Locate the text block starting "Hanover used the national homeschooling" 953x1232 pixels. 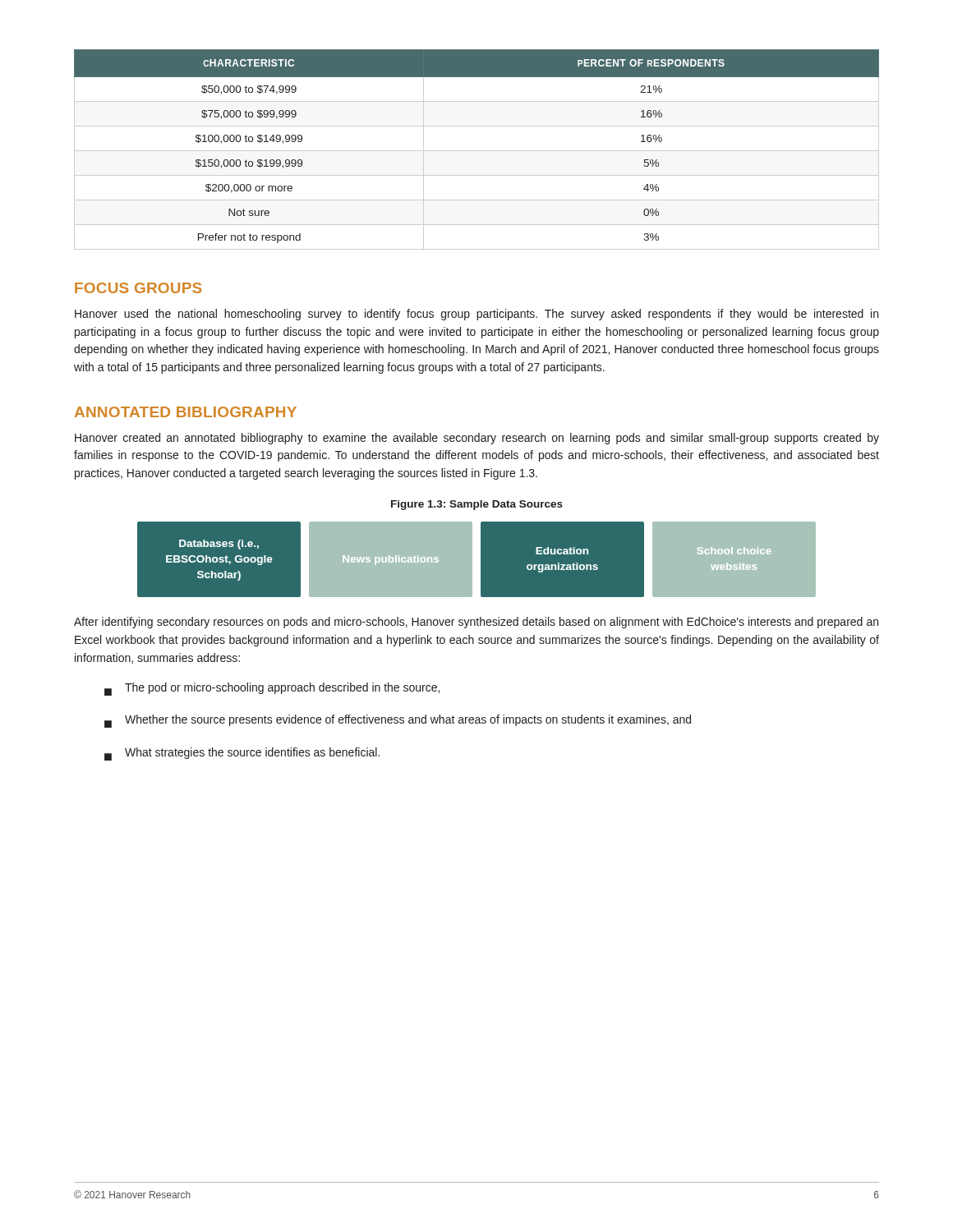tap(476, 340)
